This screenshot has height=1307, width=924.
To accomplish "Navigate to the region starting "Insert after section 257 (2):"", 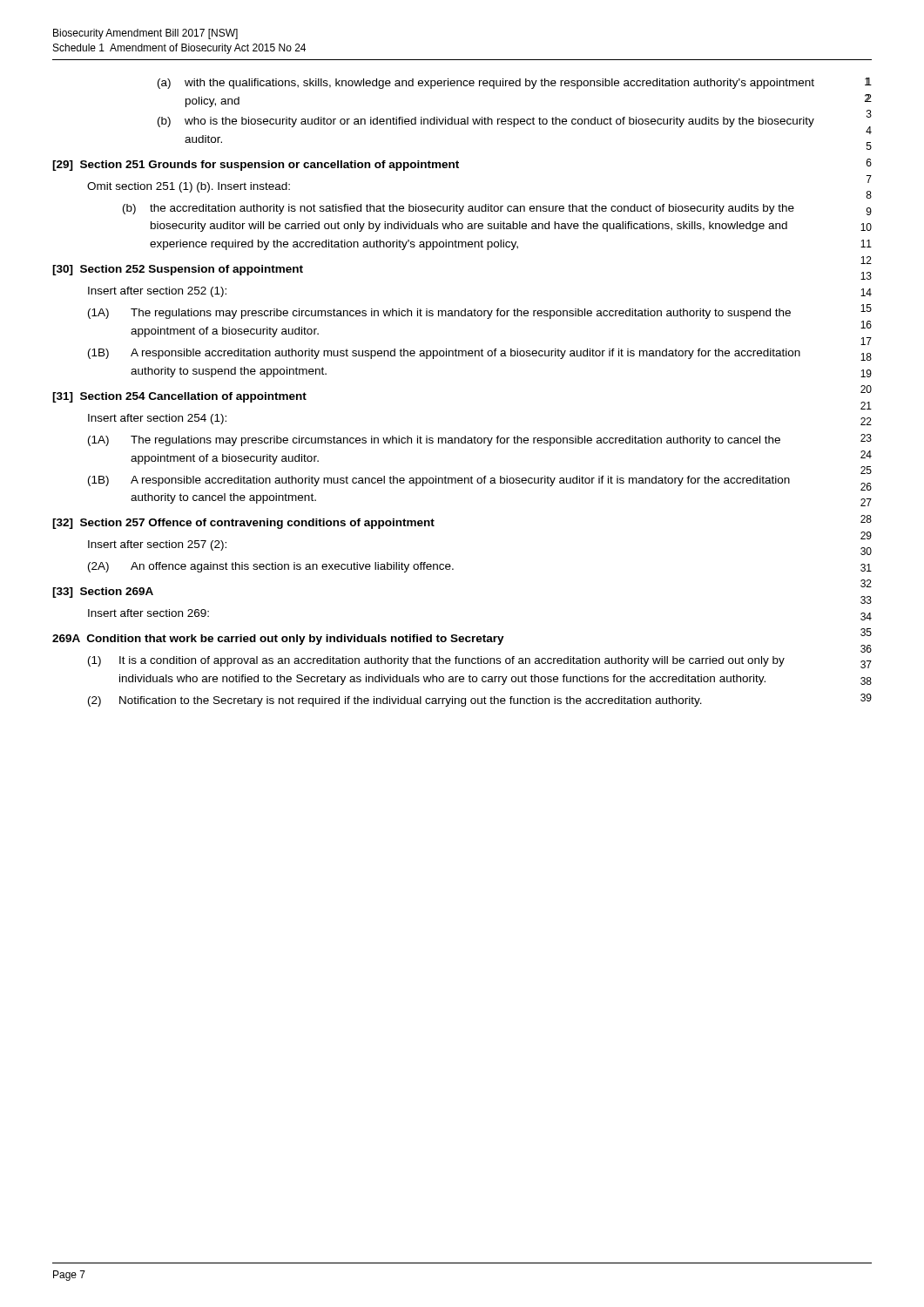I will pos(157,544).
